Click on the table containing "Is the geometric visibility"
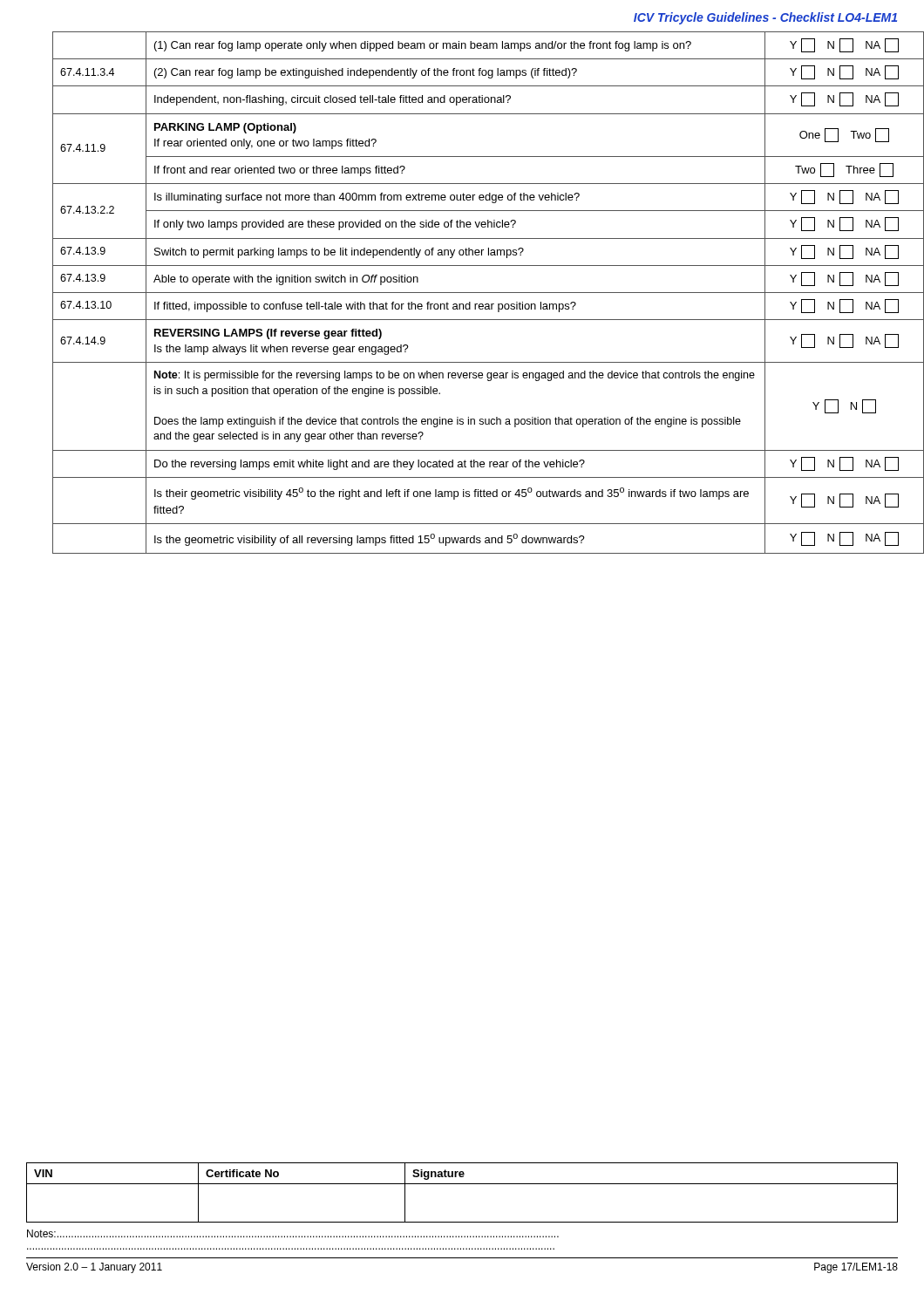The height and width of the screenshot is (1308, 924). [x=462, y=293]
